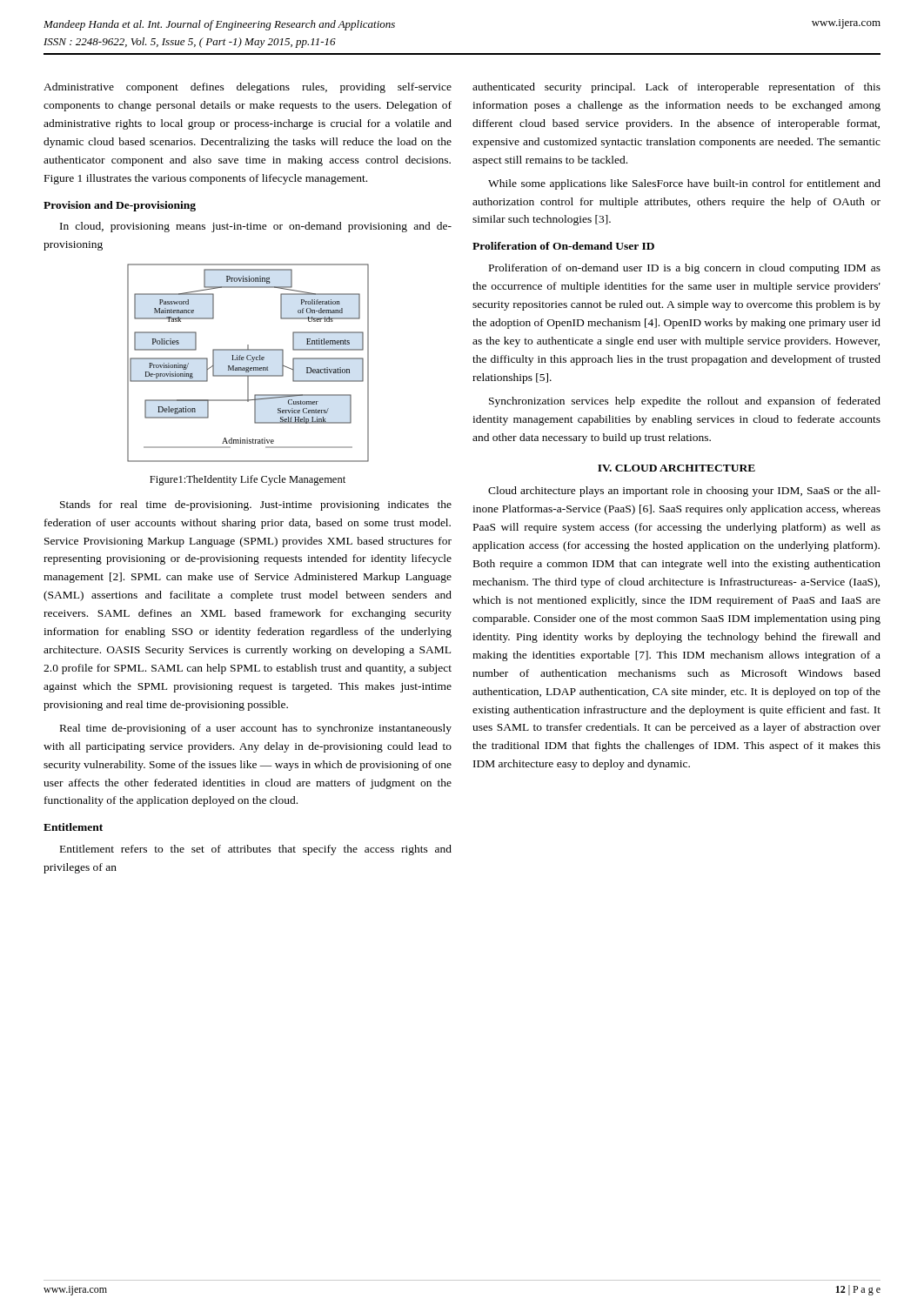
Task: Find the text block containing "Entitlement refers to"
Action: (248, 859)
